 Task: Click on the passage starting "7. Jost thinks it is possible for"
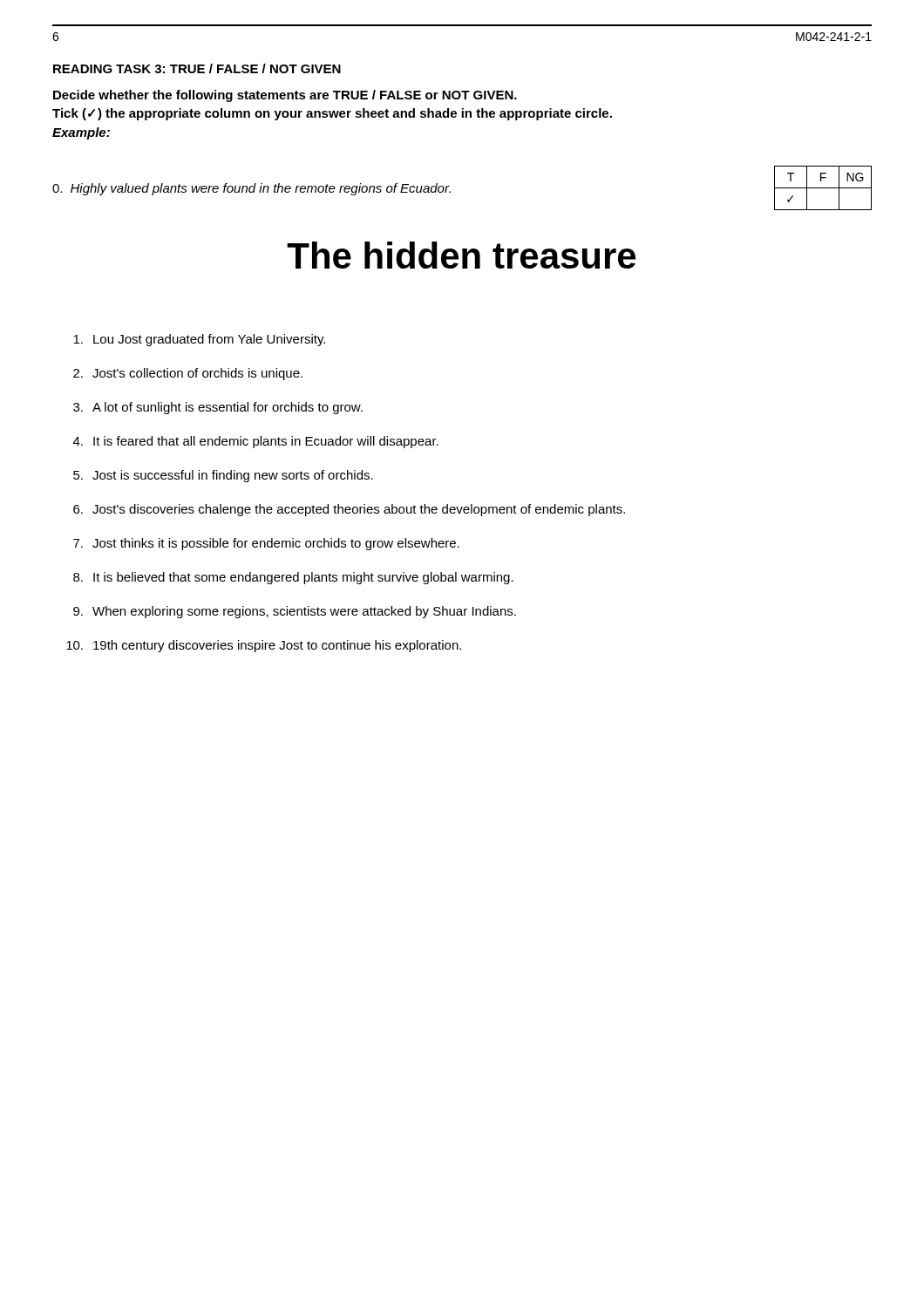click(x=256, y=543)
